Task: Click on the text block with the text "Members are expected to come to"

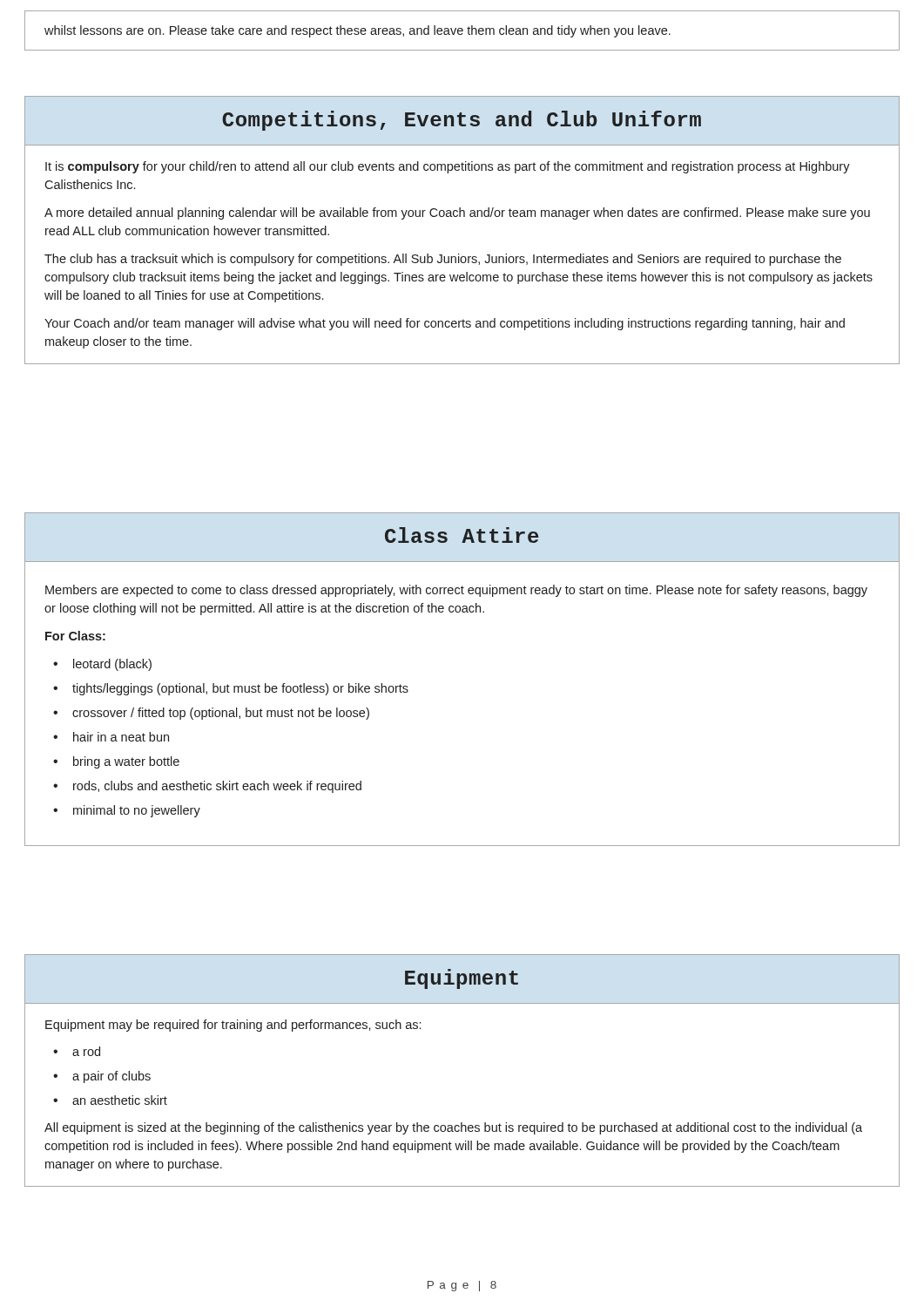Action: click(x=456, y=599)
